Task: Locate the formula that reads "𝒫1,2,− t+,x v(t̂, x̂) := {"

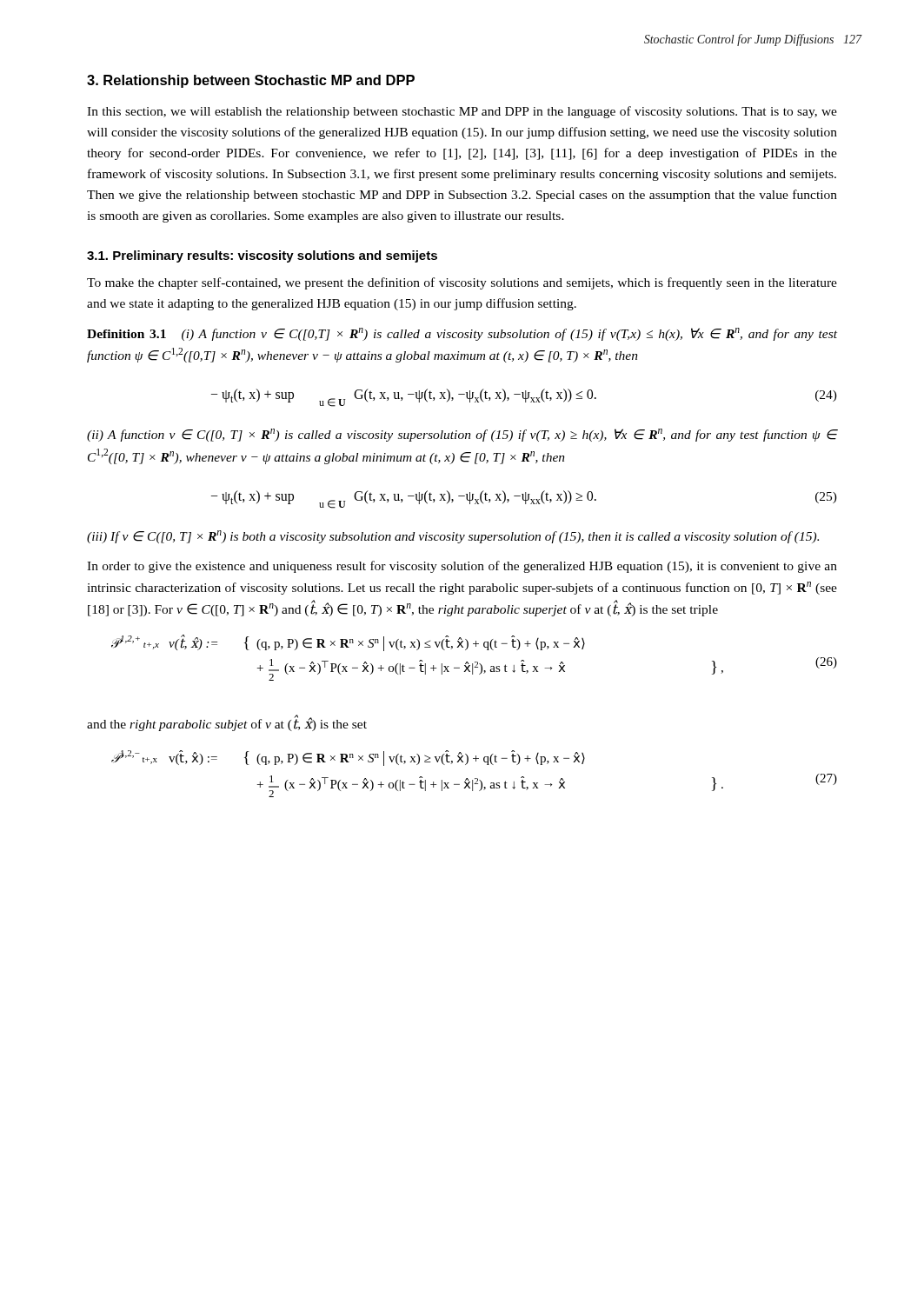Action: pyautogui.click(x=462, y=787)
